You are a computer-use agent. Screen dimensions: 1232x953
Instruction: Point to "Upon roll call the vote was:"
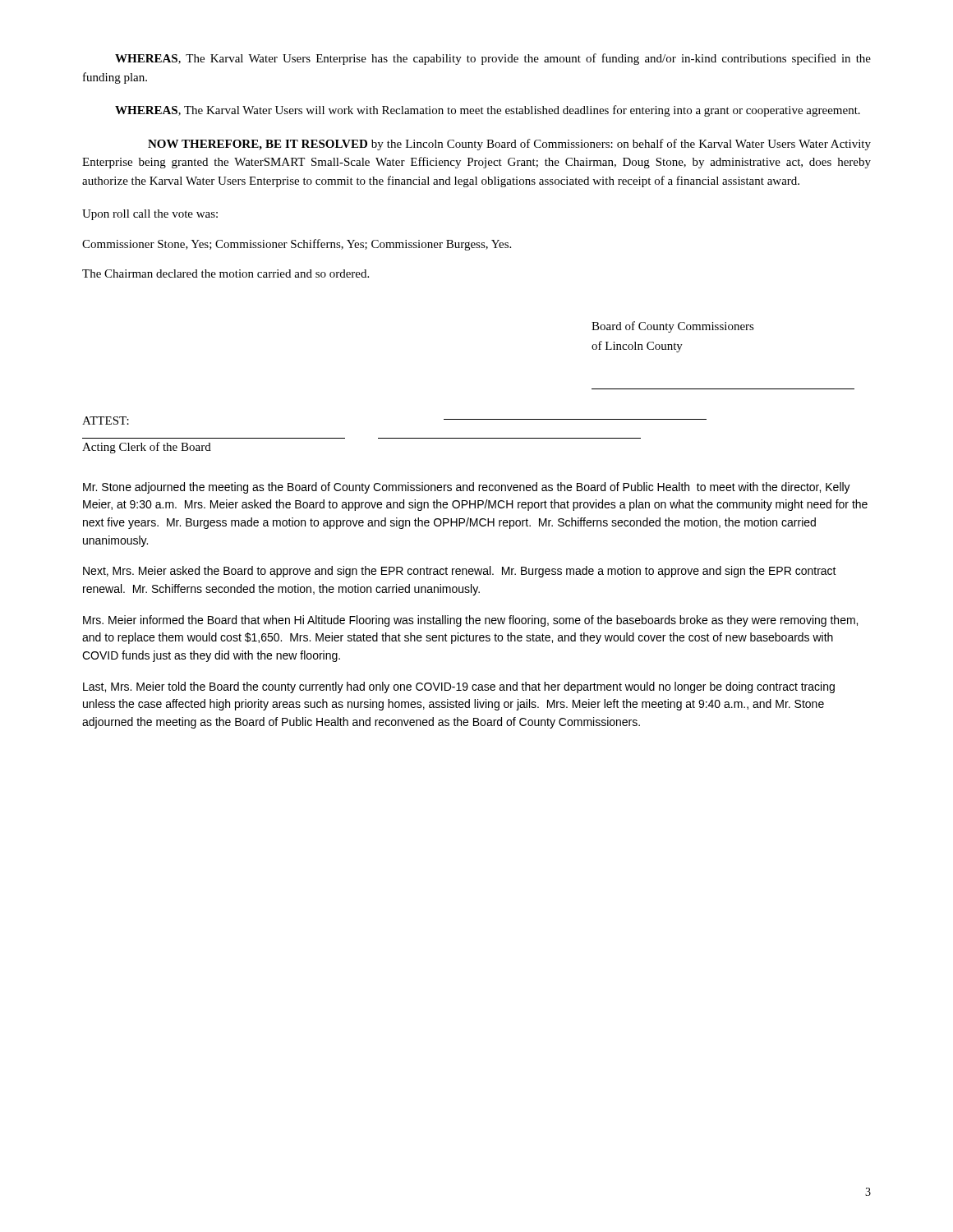pos(150,214)
